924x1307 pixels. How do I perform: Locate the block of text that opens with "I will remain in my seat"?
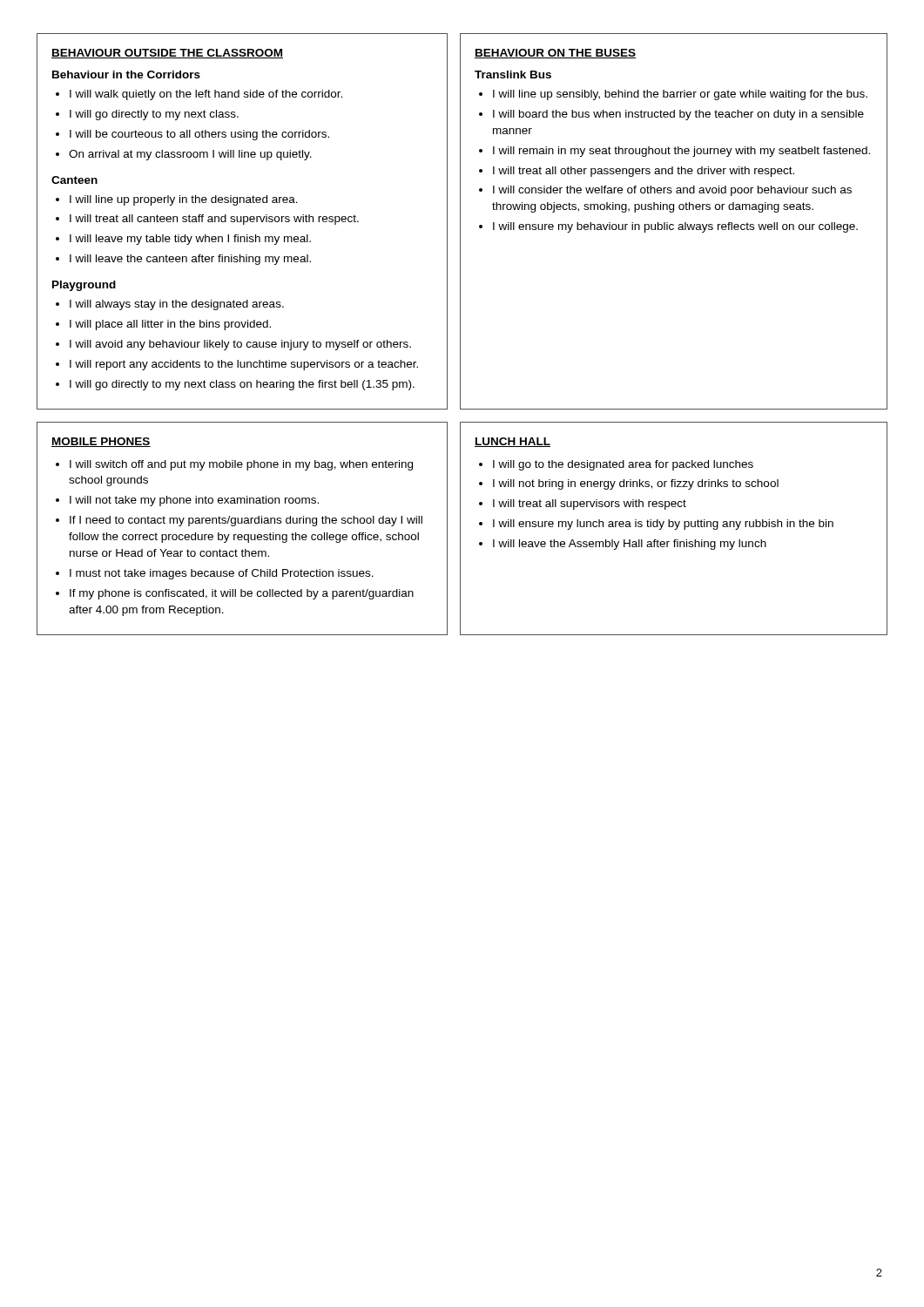(x=682, y=150)
